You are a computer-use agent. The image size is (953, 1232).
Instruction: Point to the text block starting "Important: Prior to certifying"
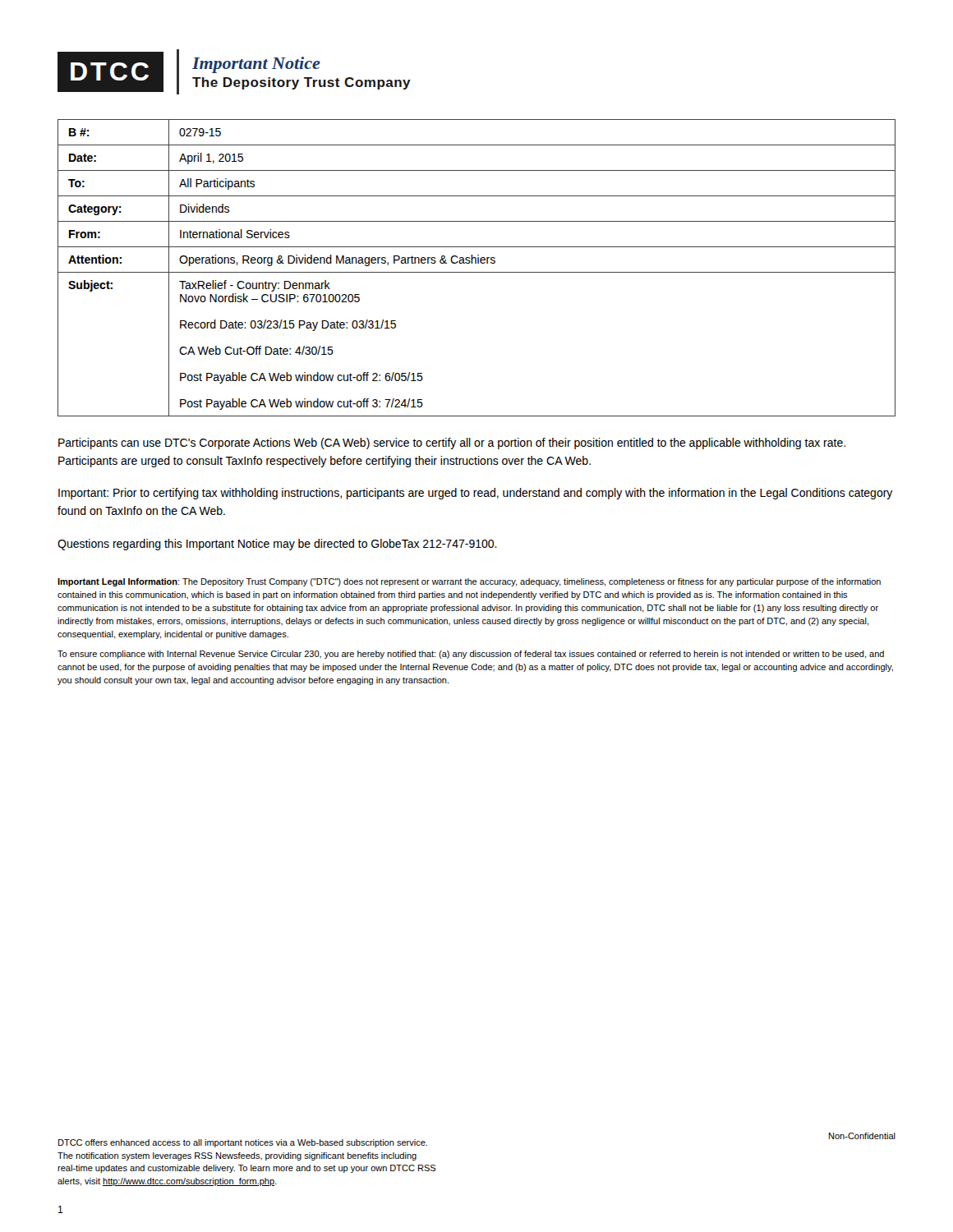(475, 502)
